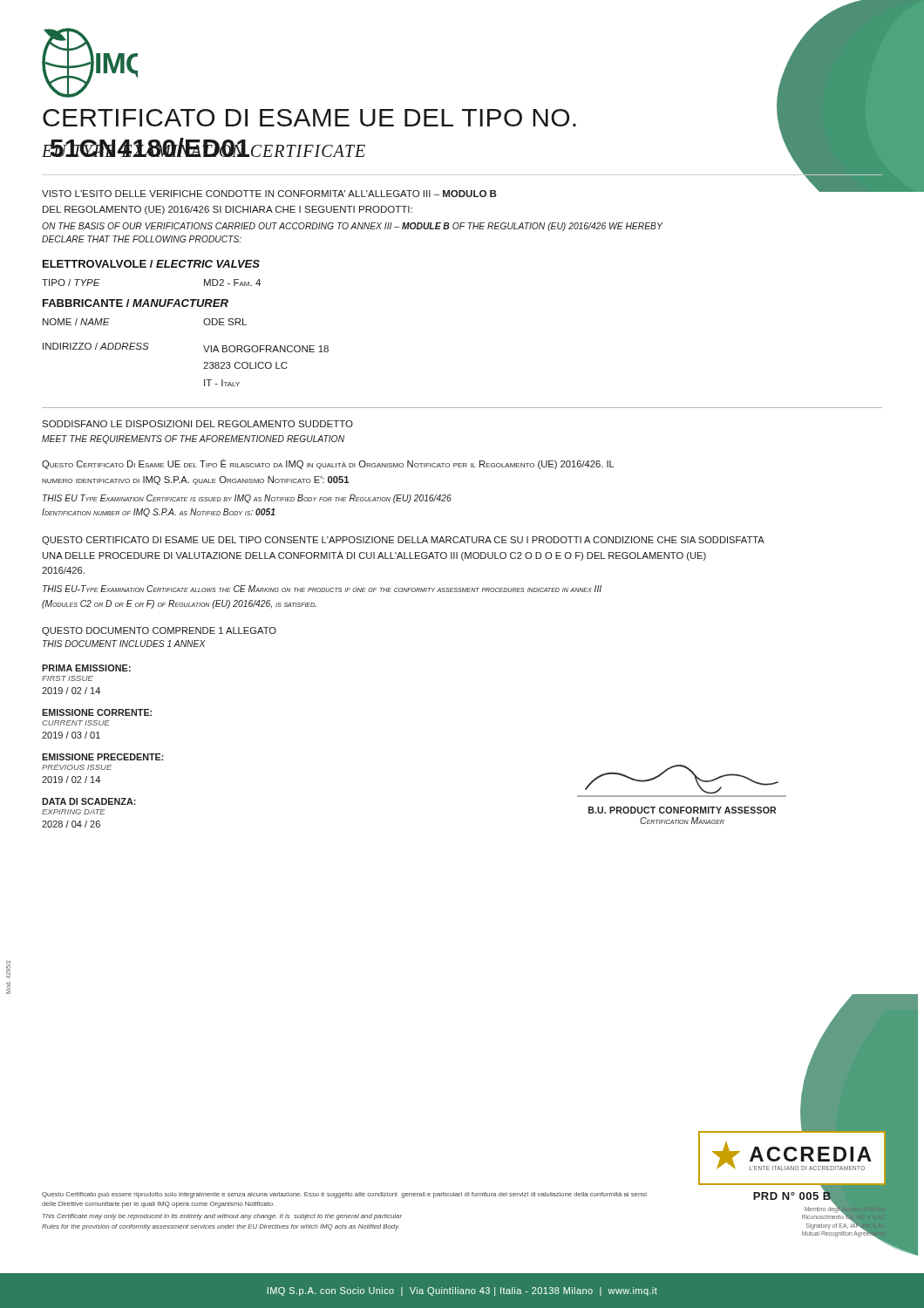Point to the text block starting "SODDISFANO LE DISPOSIZIONI DEL REGOLAMENTO"
Image resolution: width=924 pixels, height=1308 pixels.
pos(197,424)
